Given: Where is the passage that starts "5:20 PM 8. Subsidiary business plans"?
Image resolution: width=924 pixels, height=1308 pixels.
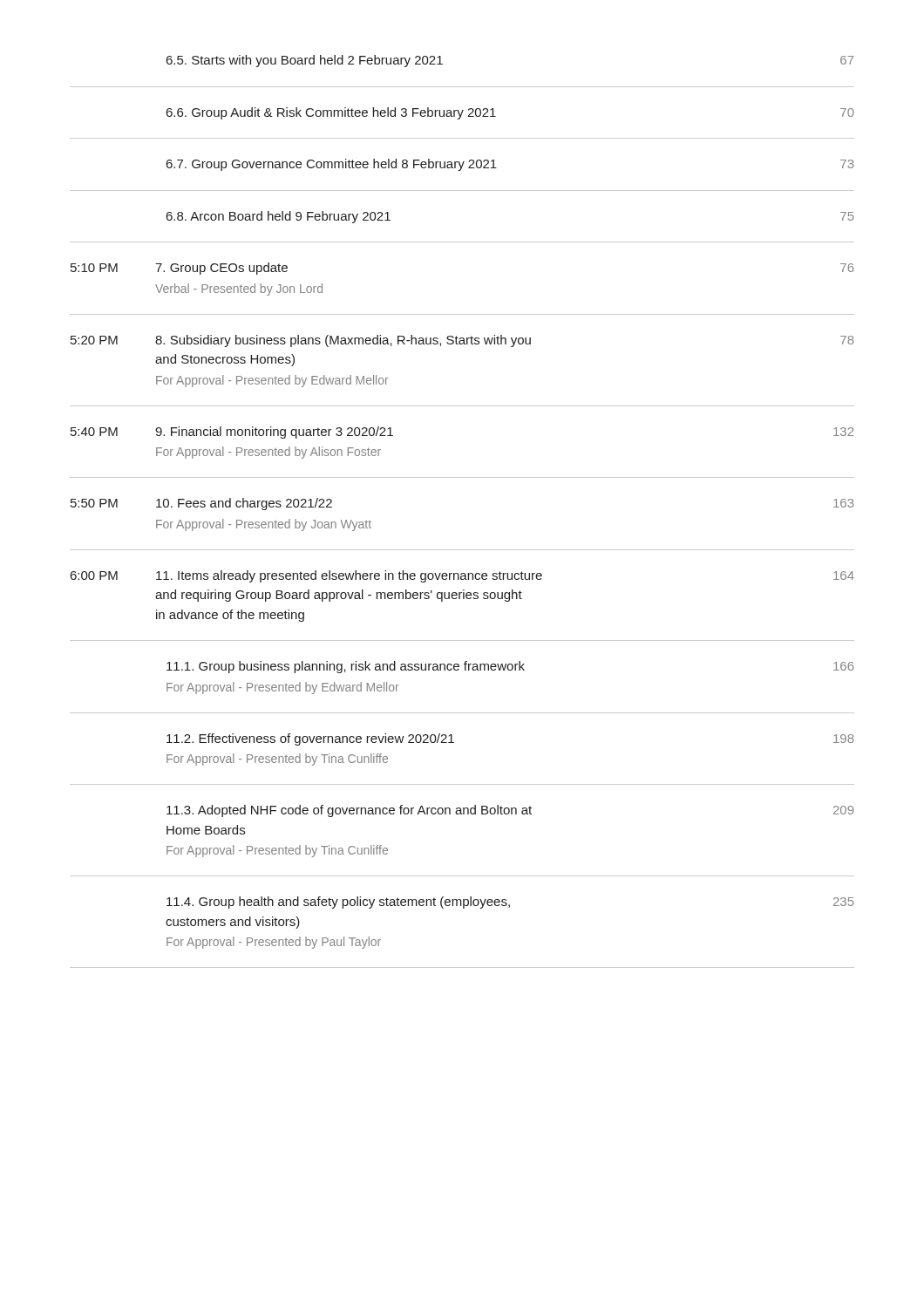Looking at the screenshot, I should tap(462, 341).
